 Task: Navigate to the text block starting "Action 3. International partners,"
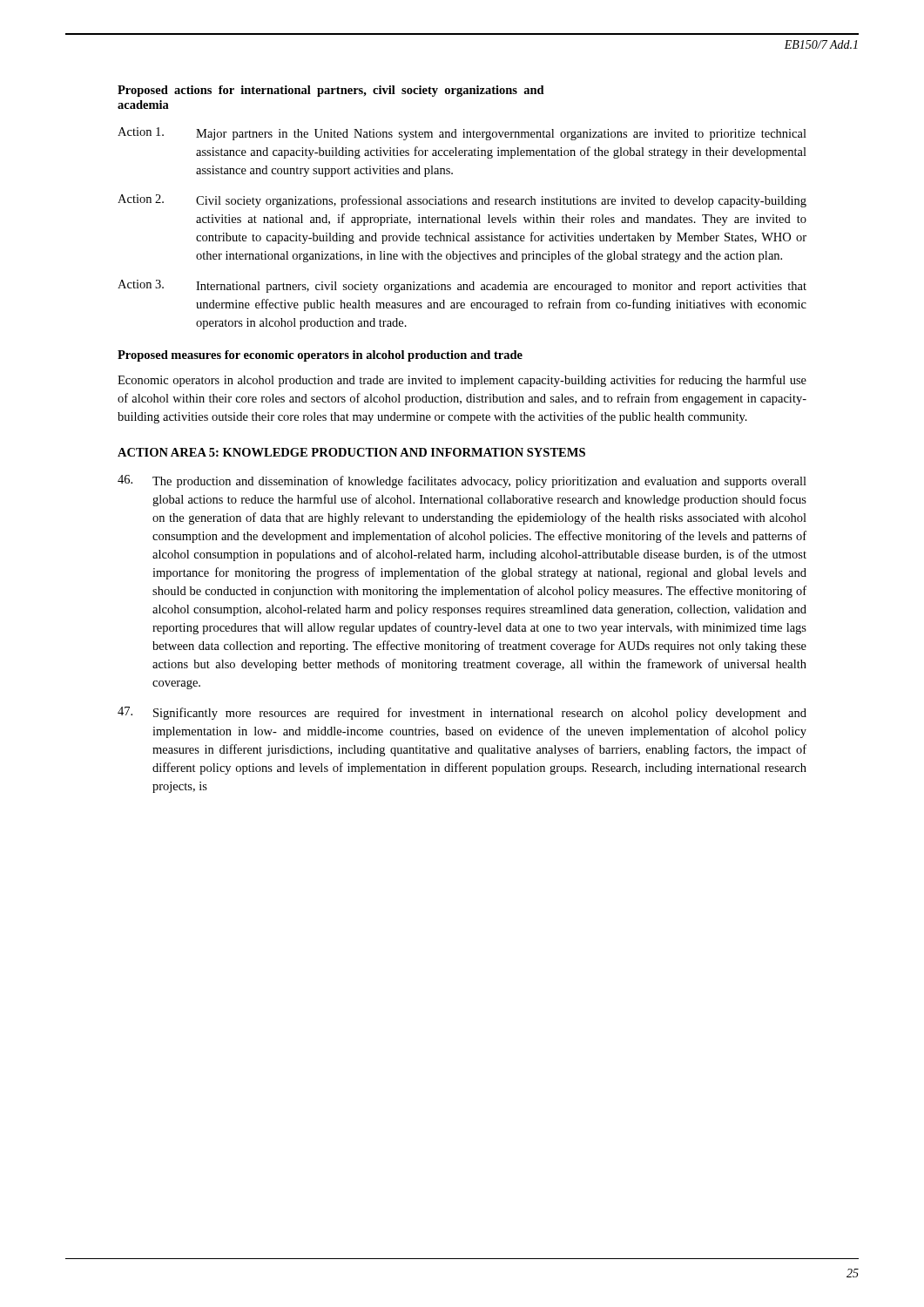click(462, 305)
